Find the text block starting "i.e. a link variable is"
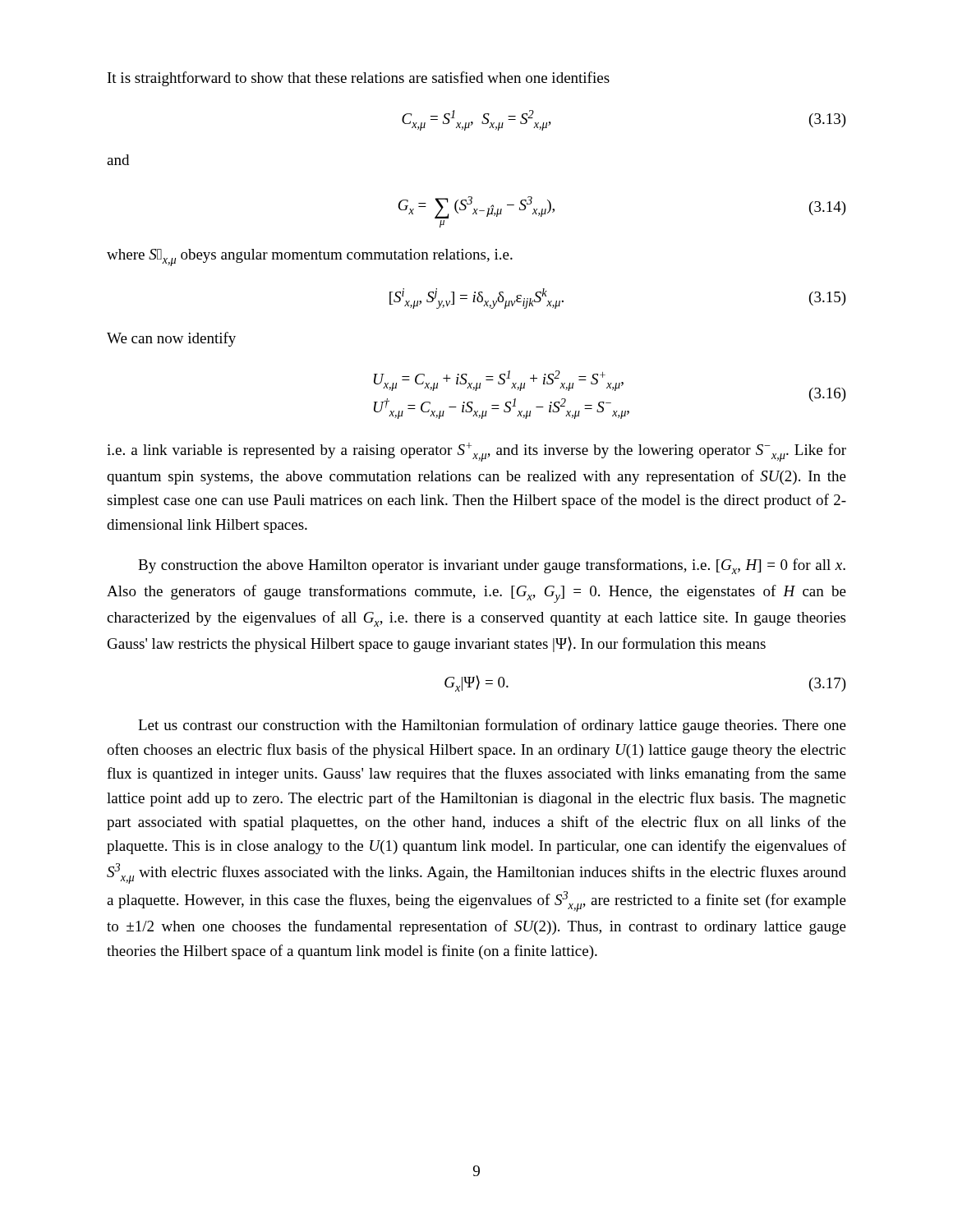The width and height of the screenshot is (953, 1232). point(476,486)
